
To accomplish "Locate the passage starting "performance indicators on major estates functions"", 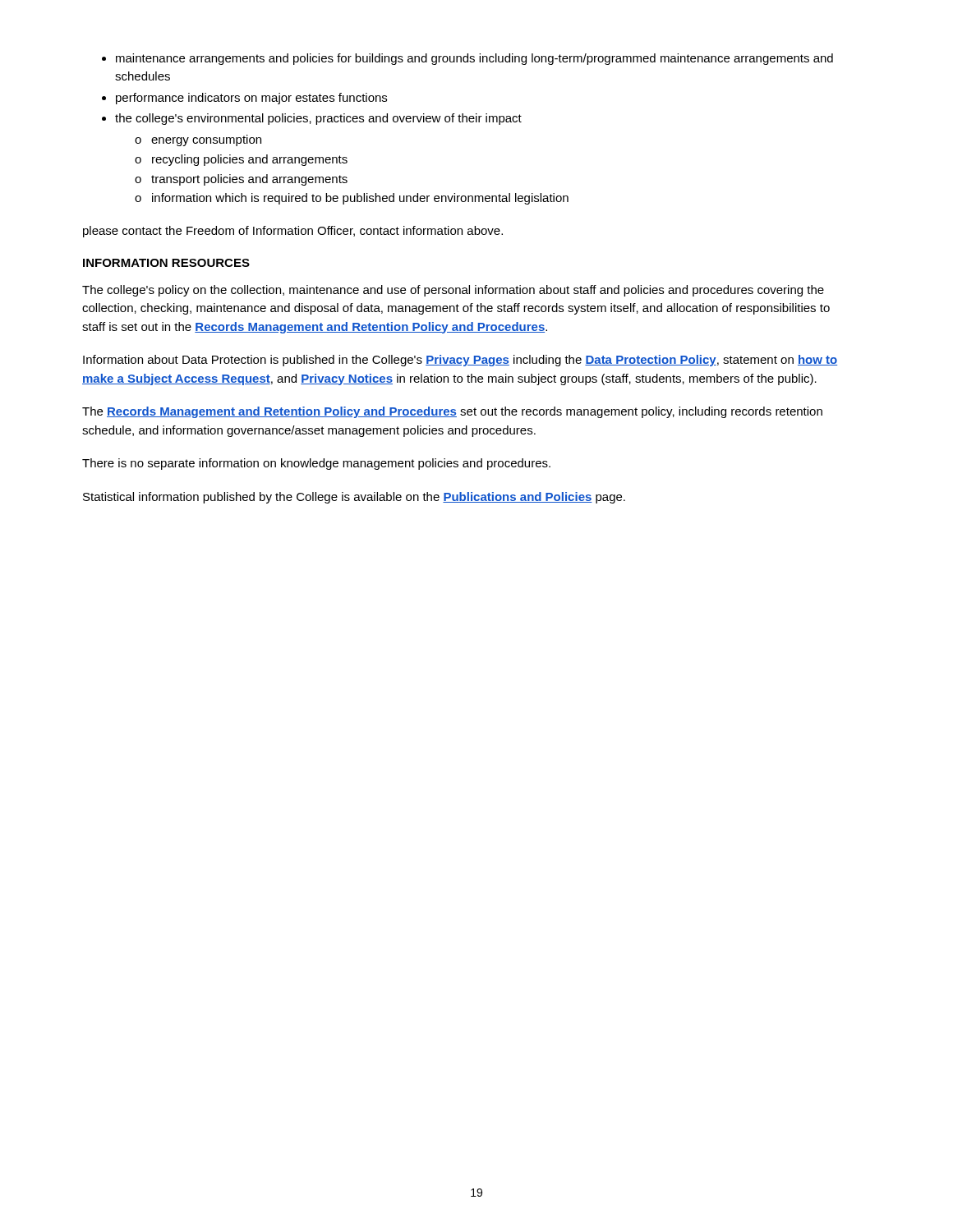I will 251,97.
